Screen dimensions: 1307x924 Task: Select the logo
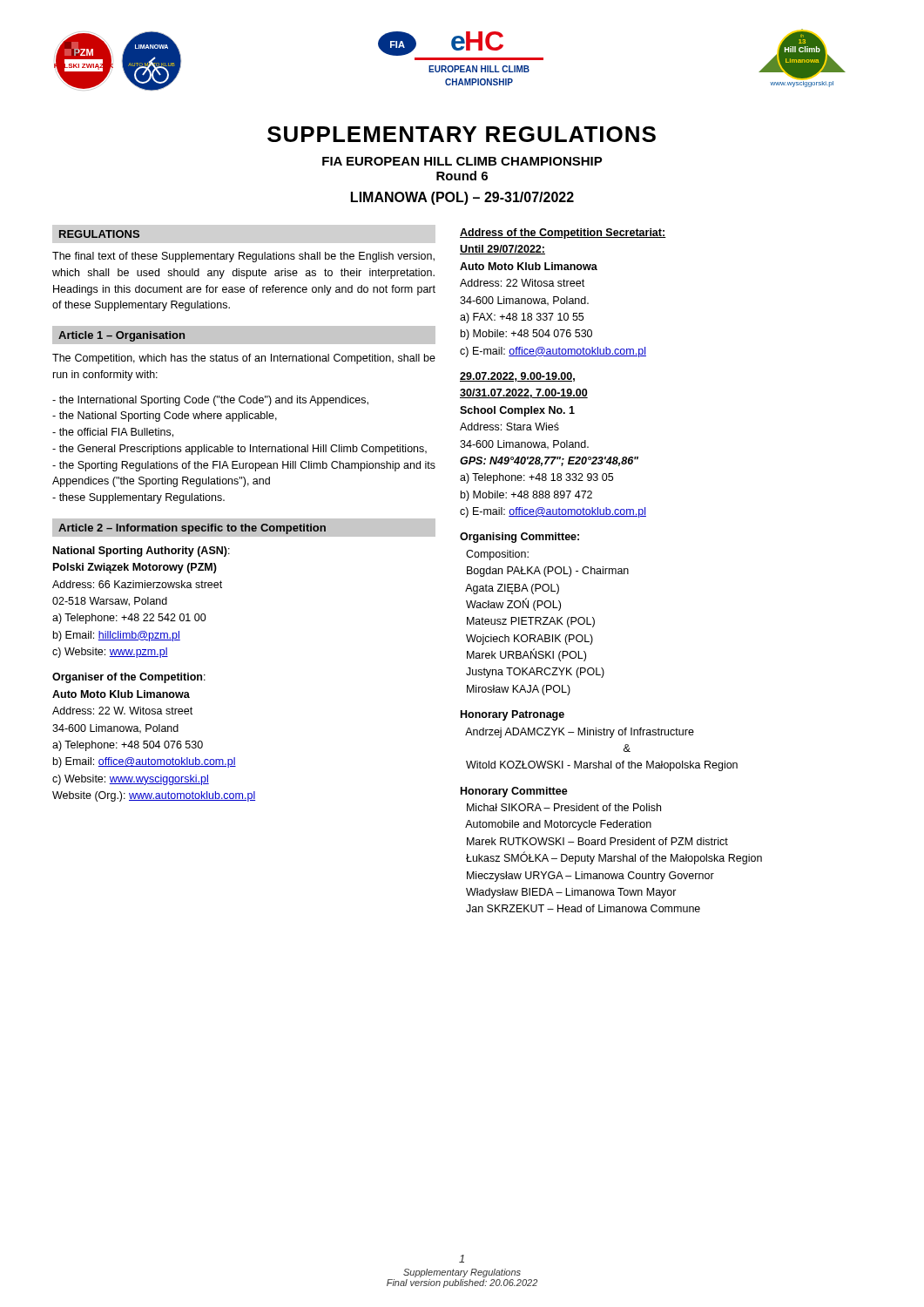click(x=462, y=53)
